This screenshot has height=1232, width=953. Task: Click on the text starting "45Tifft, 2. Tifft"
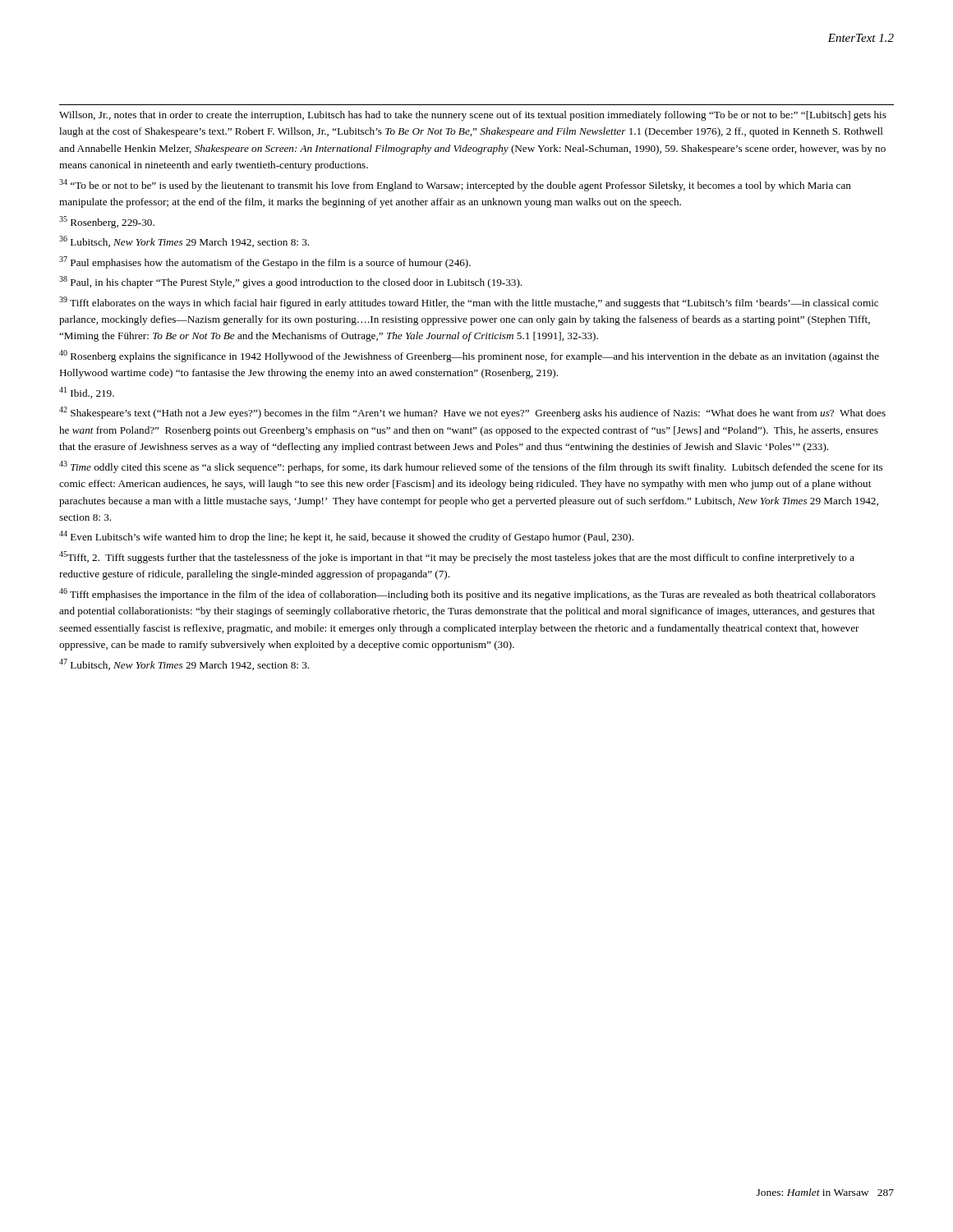pos(476,566)
